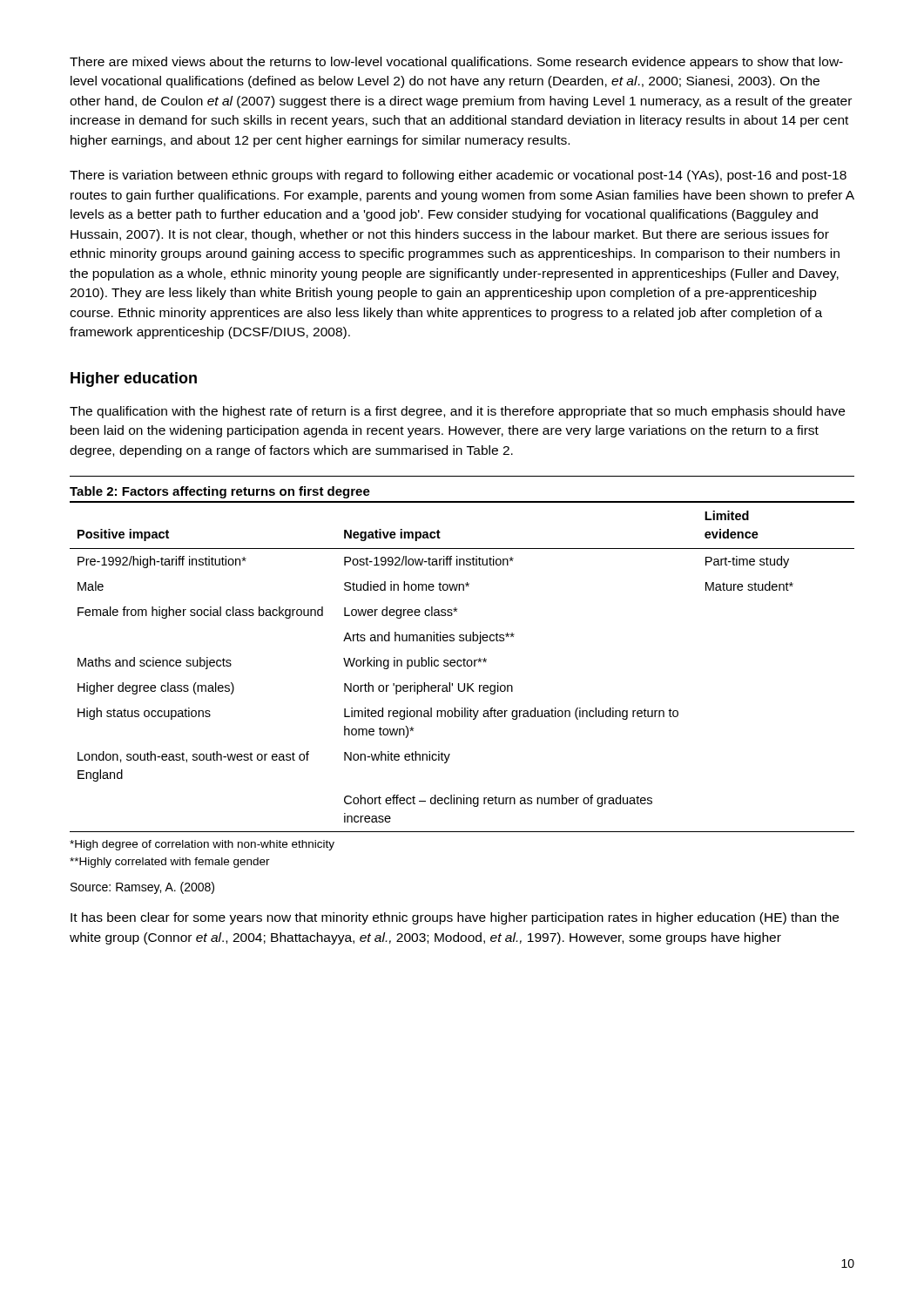Screen dimensions: 1307x924
Task: Navigate to the text starting "It has been clear for"
Action: [455, 927]
